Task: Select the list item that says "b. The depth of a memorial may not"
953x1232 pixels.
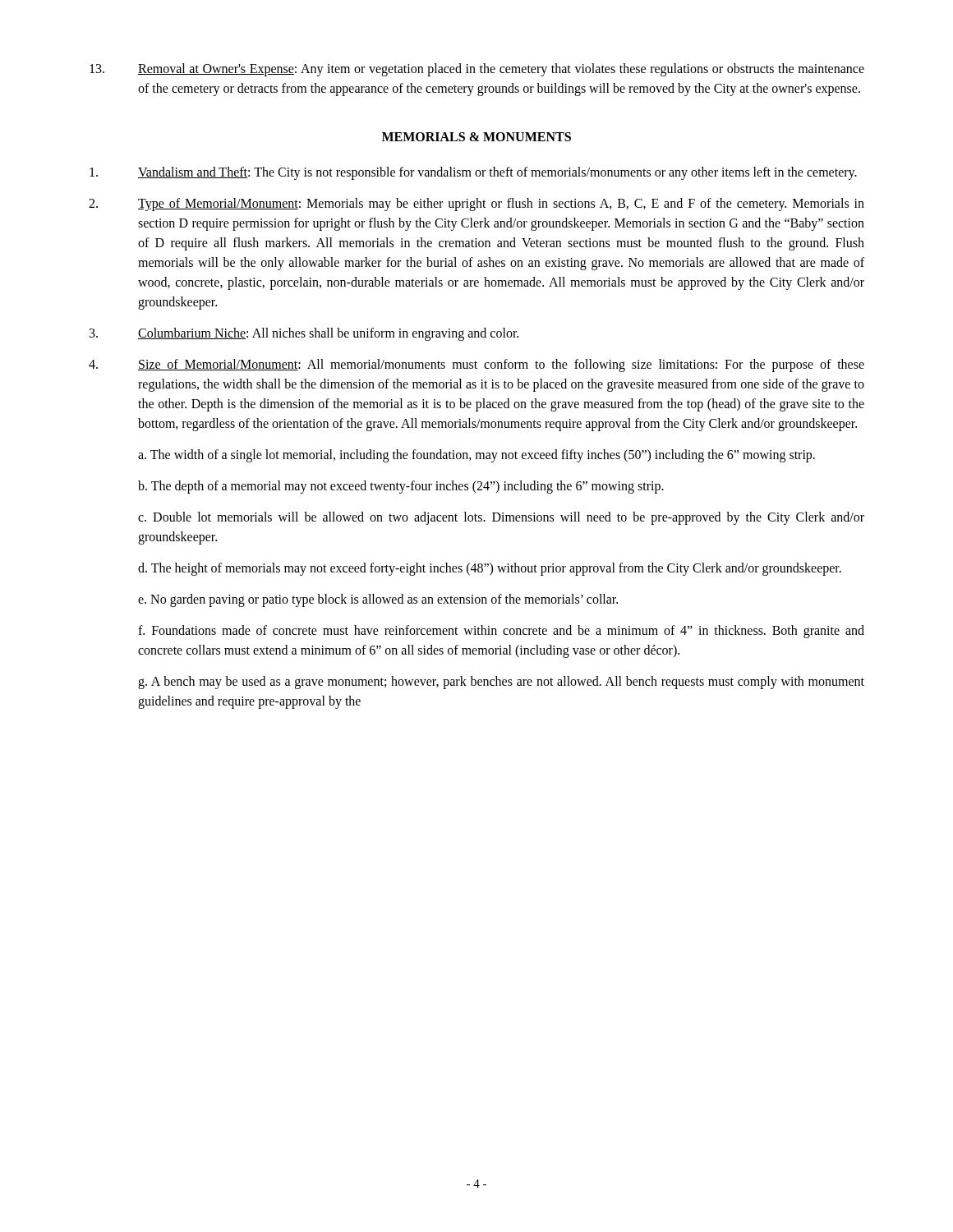Action: 401,486
